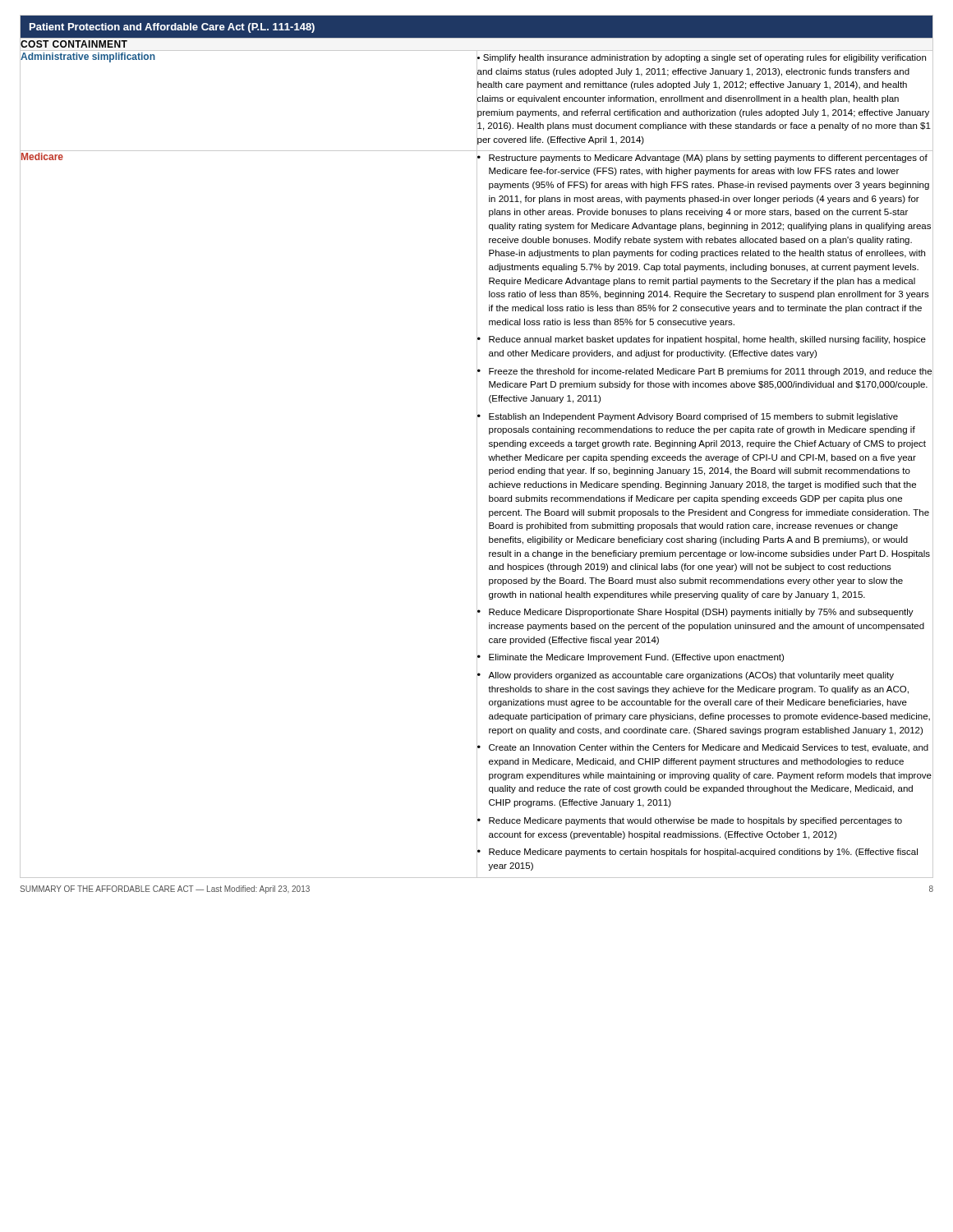
Task: Find the text starting "• Reduce Medicare payments to certain hospitals"
Action: [705, 859]
